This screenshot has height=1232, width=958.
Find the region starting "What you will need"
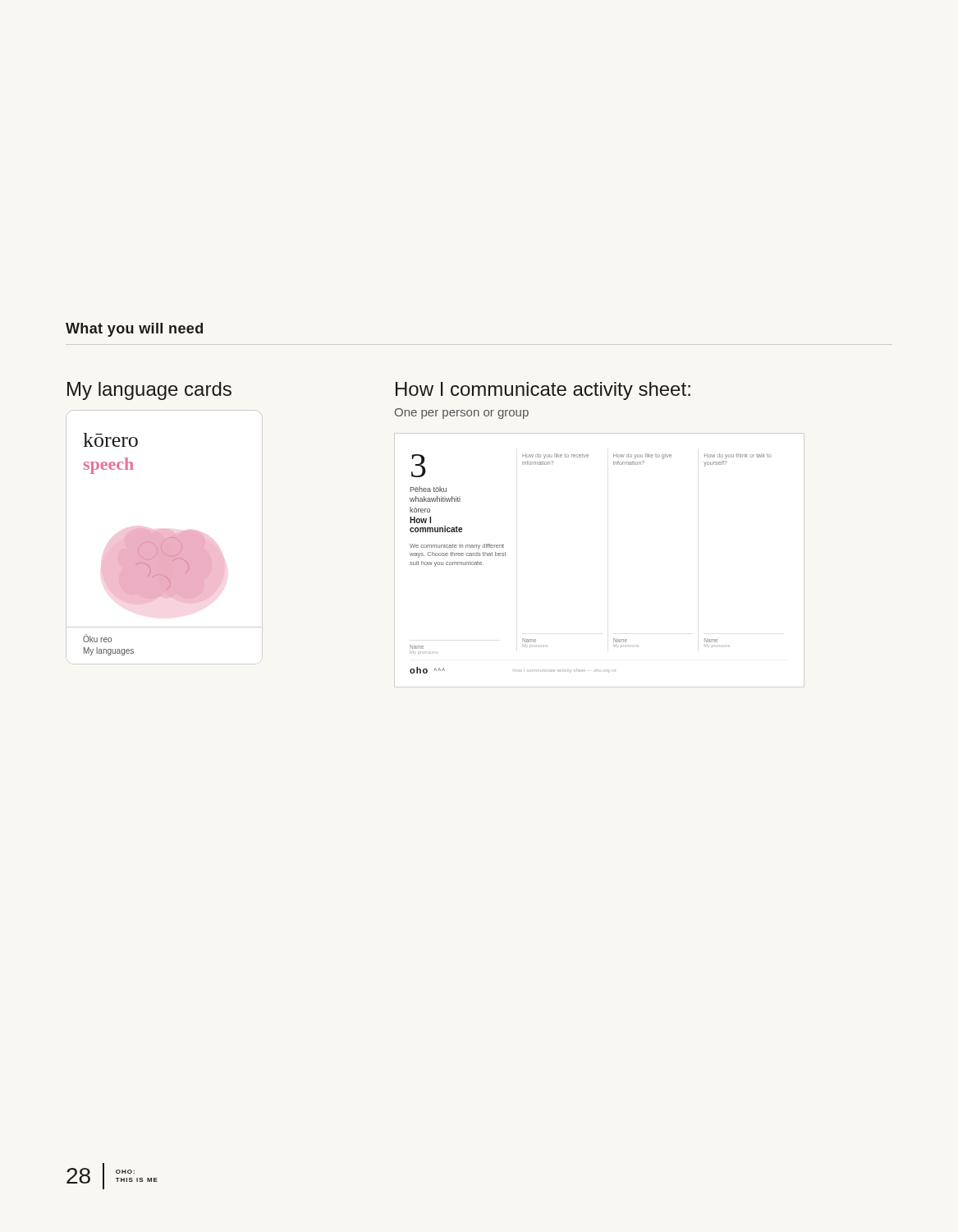(134, 330)
